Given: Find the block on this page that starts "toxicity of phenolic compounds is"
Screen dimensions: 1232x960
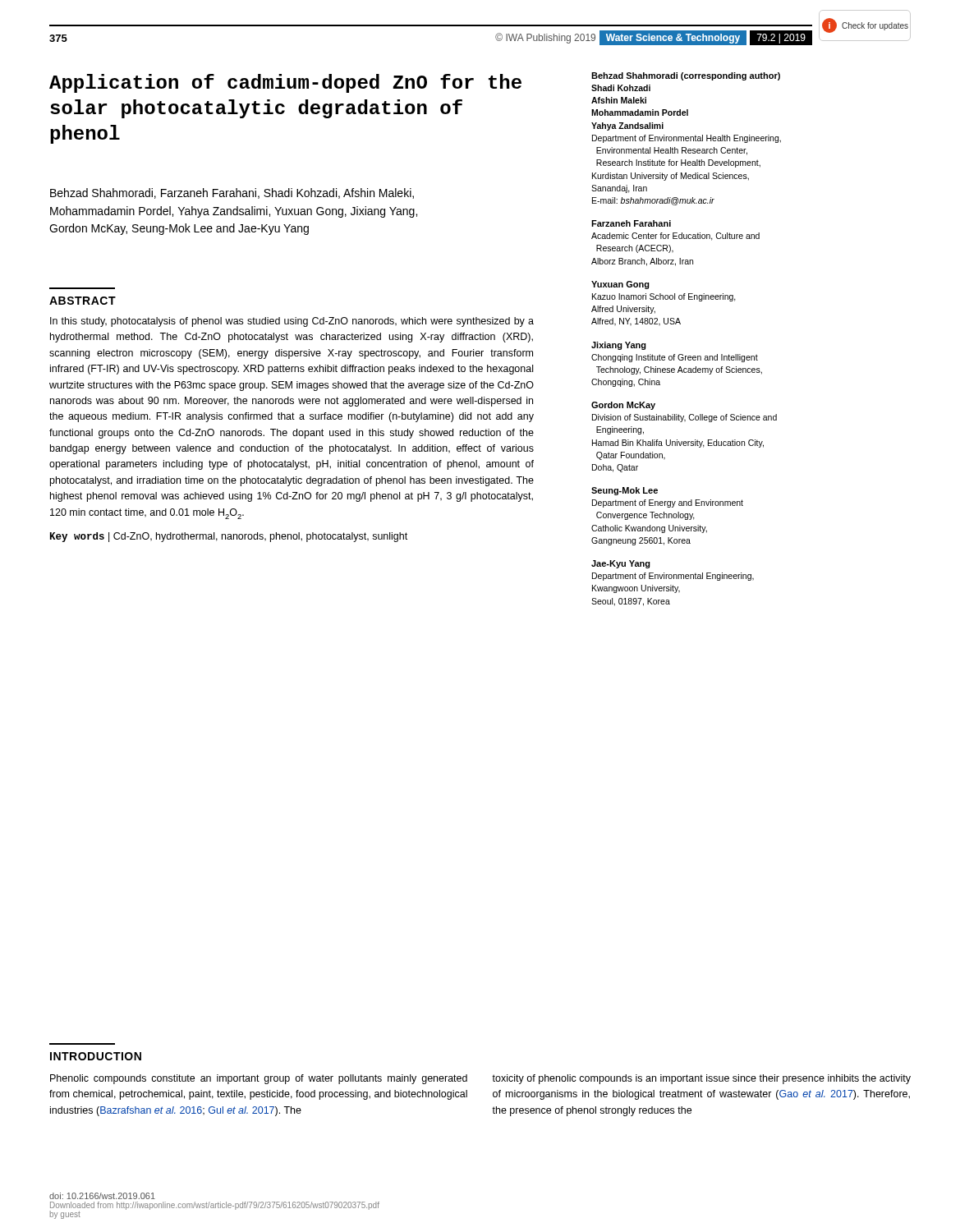Looking at the screenshot, I should click(702, 1094).
